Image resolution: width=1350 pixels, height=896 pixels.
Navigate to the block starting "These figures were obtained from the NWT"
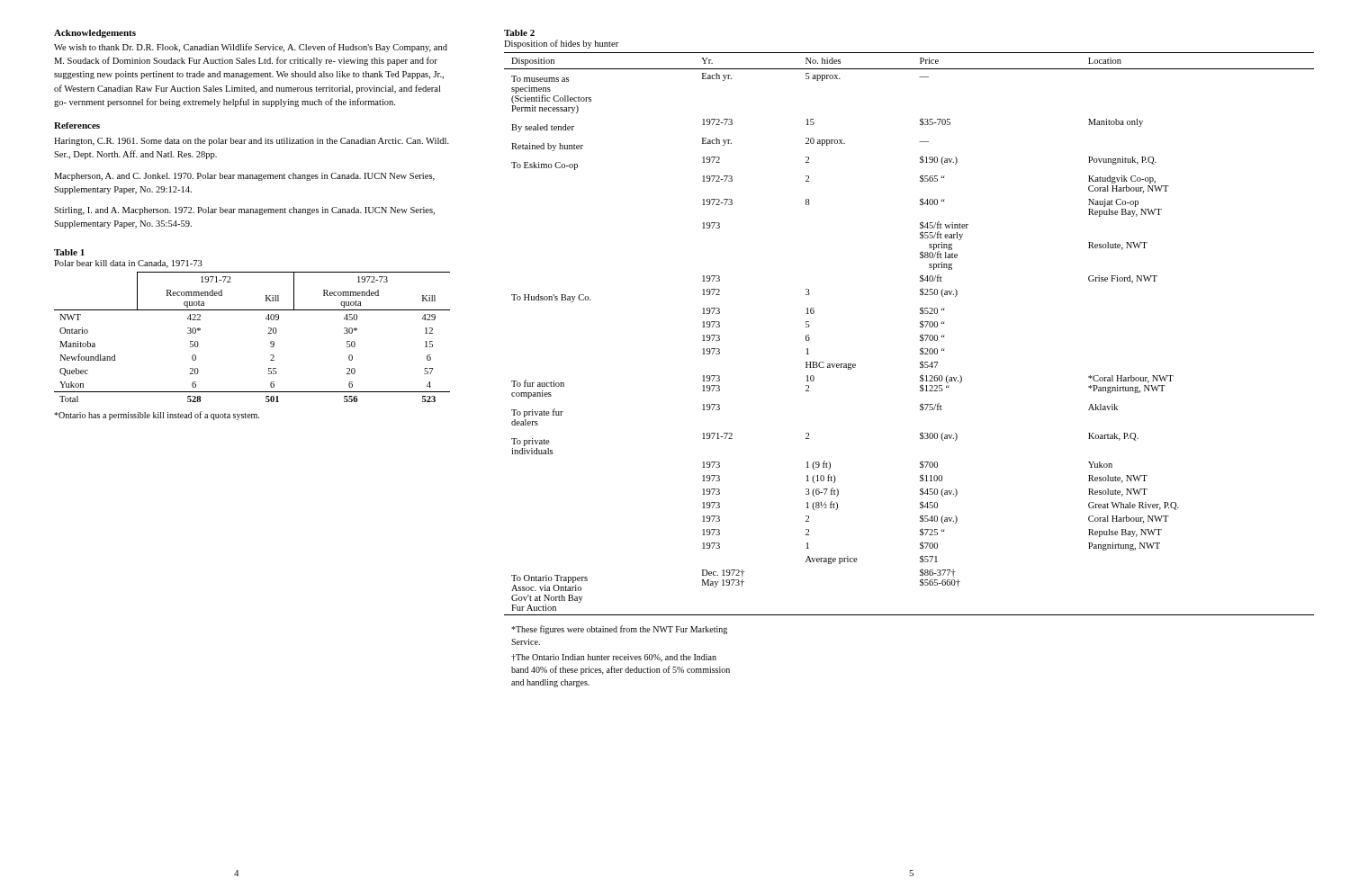point(619,636)
